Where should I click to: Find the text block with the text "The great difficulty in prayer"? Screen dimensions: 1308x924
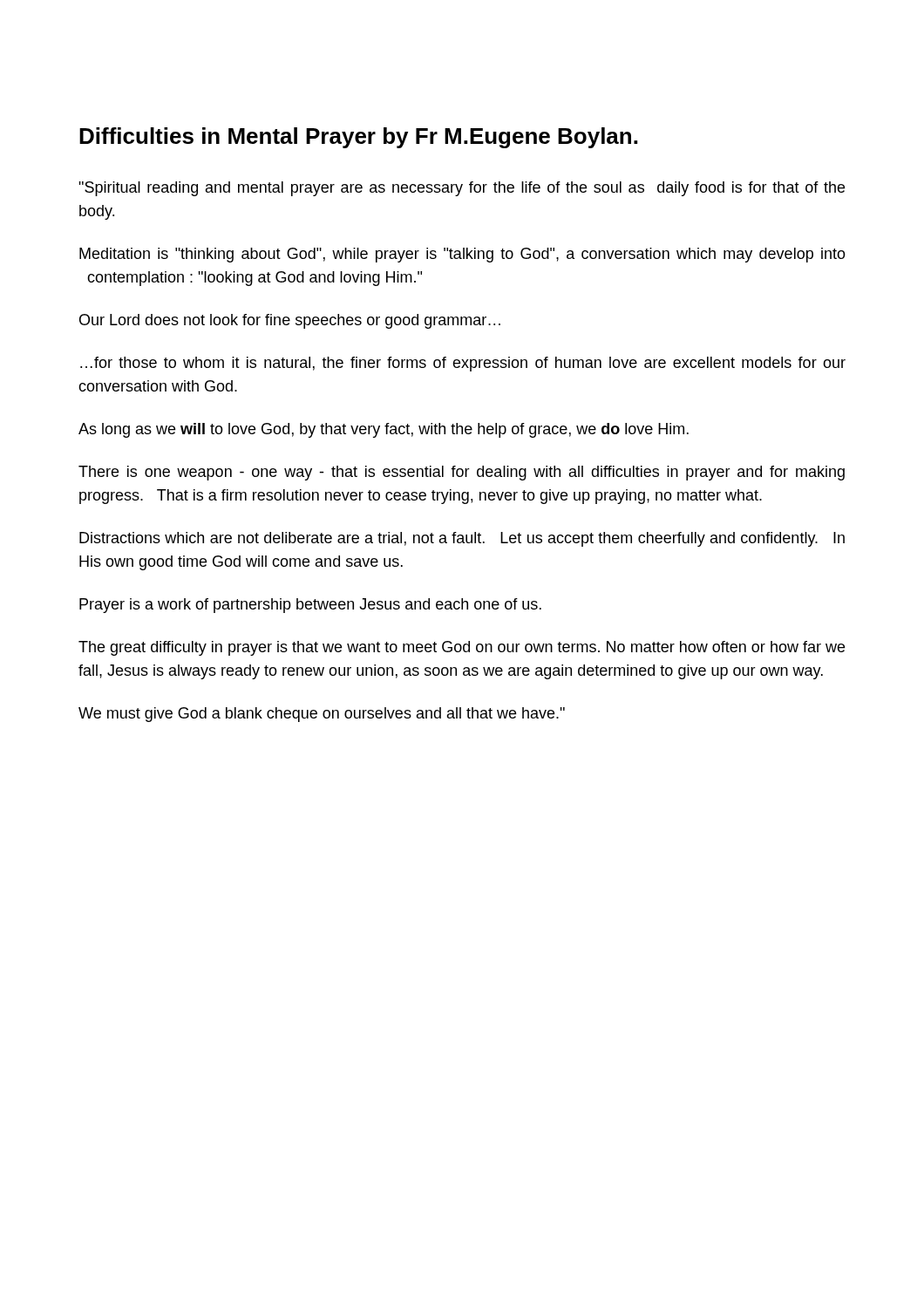coord(462,659)
